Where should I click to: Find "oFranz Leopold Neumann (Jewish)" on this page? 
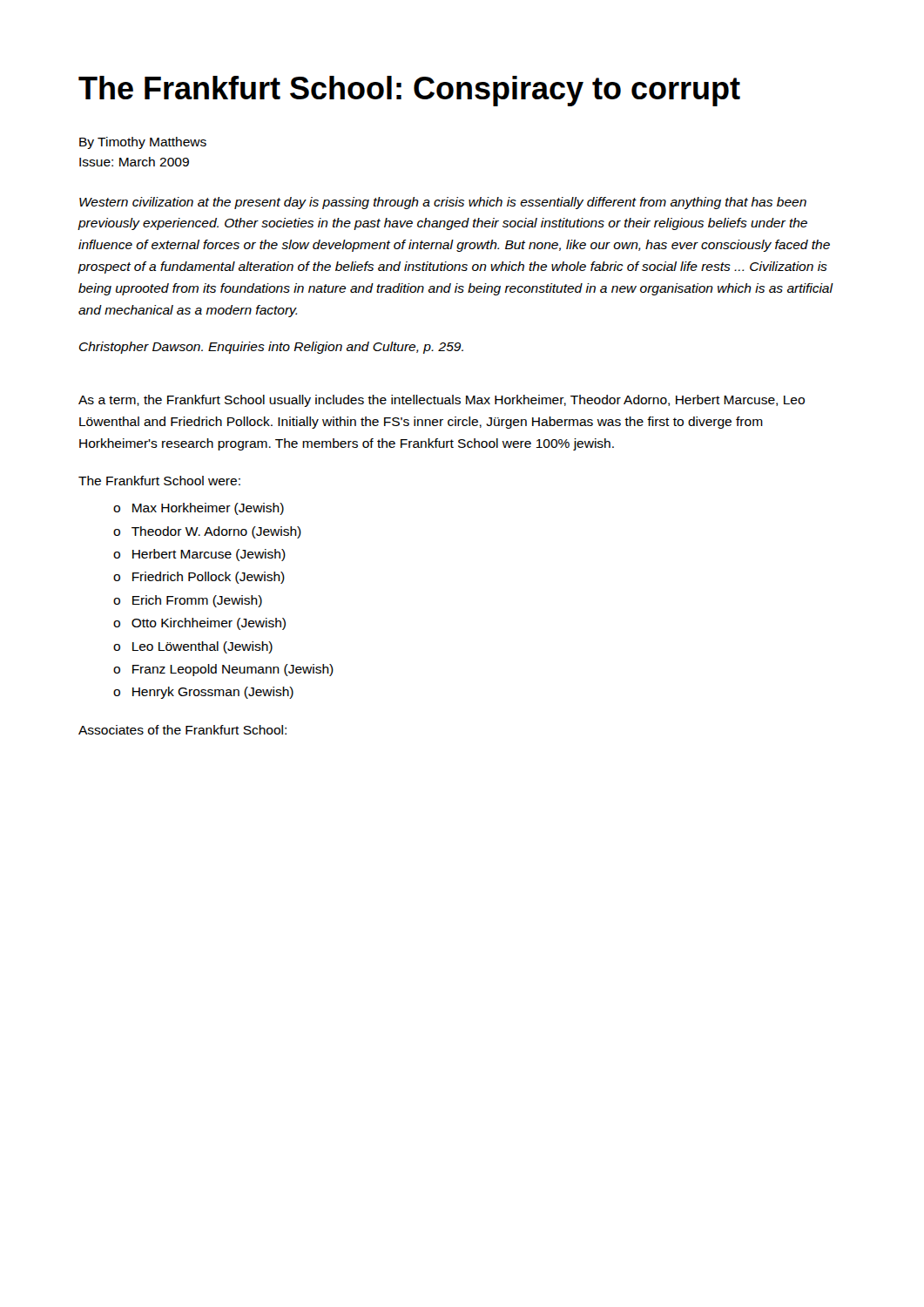[223, 669]
